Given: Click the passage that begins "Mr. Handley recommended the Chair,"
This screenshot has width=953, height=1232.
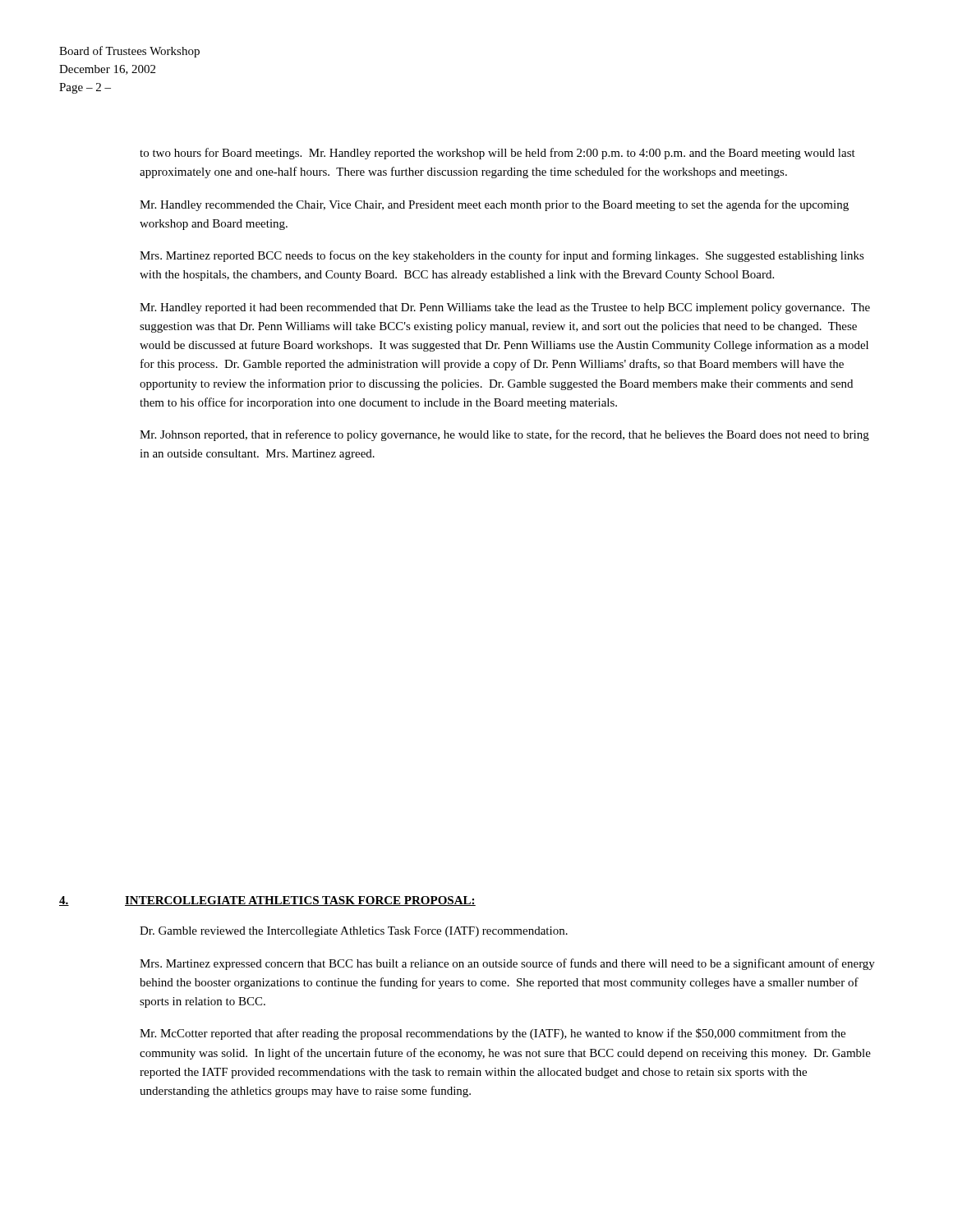Looking at the screenshot, I should 509,214.
